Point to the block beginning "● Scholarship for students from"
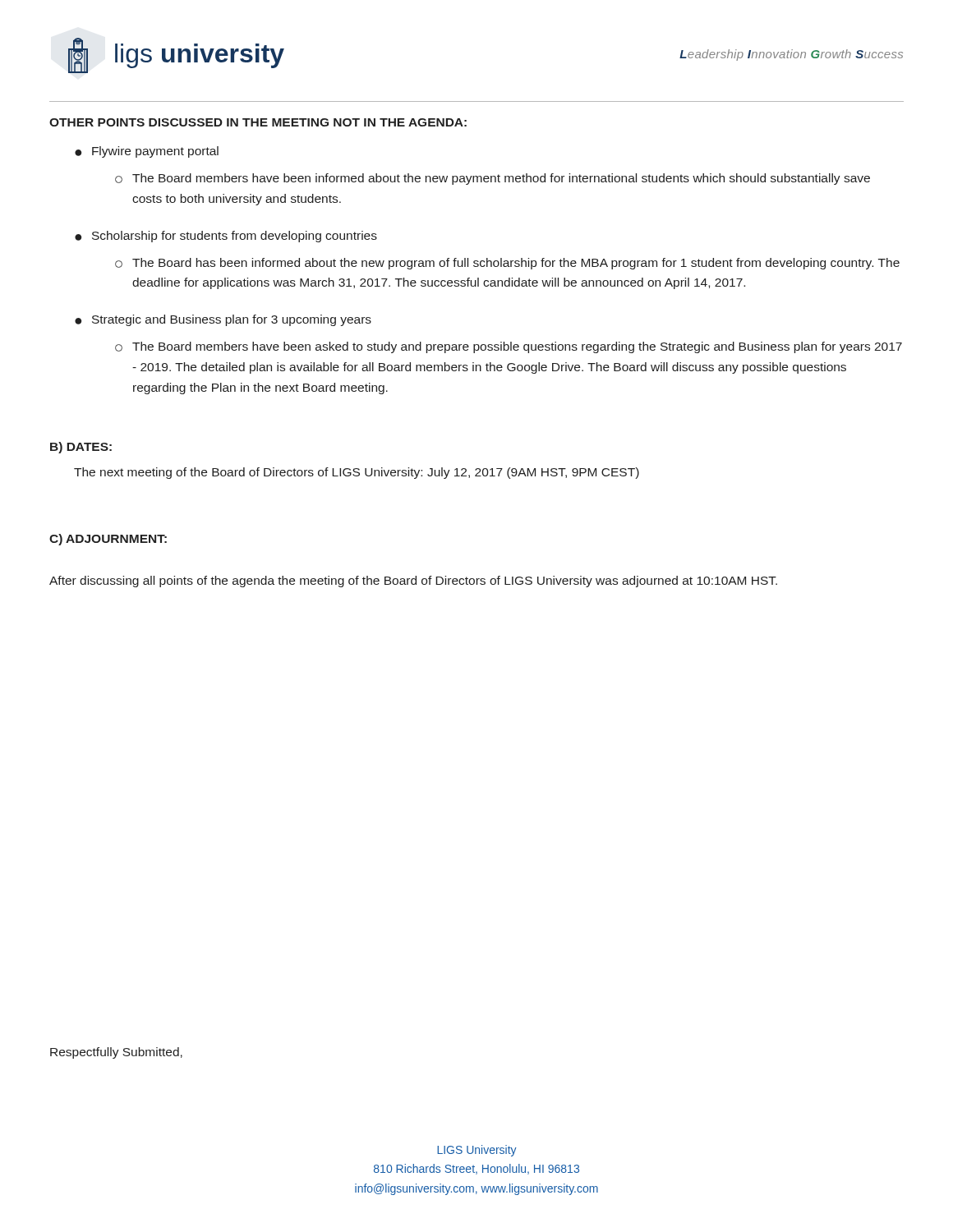953x1232 pixels. [x=225, y=237]
